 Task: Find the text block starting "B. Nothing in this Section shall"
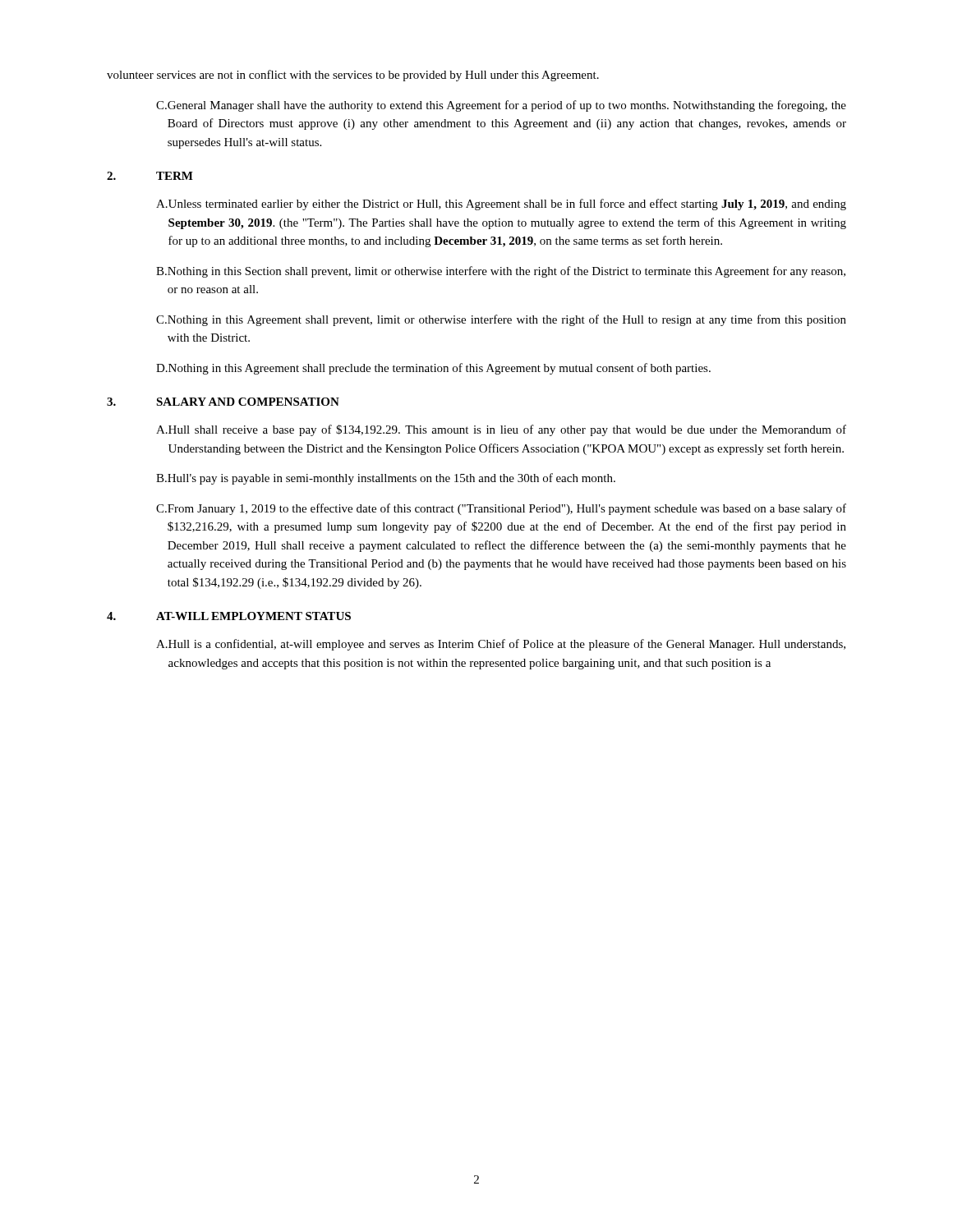click(476, 280)
